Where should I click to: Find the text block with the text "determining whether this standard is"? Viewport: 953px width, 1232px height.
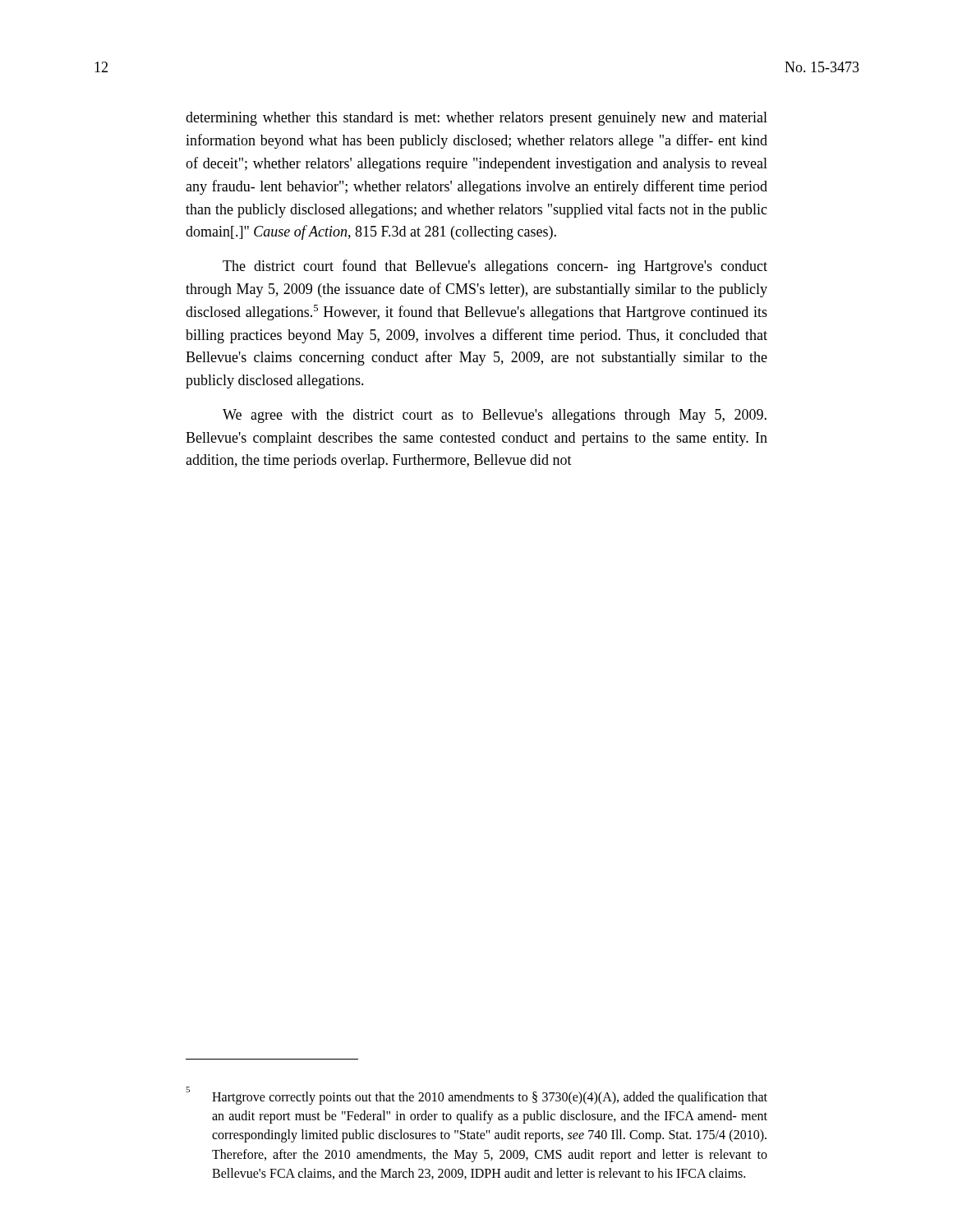pos(476,175)
